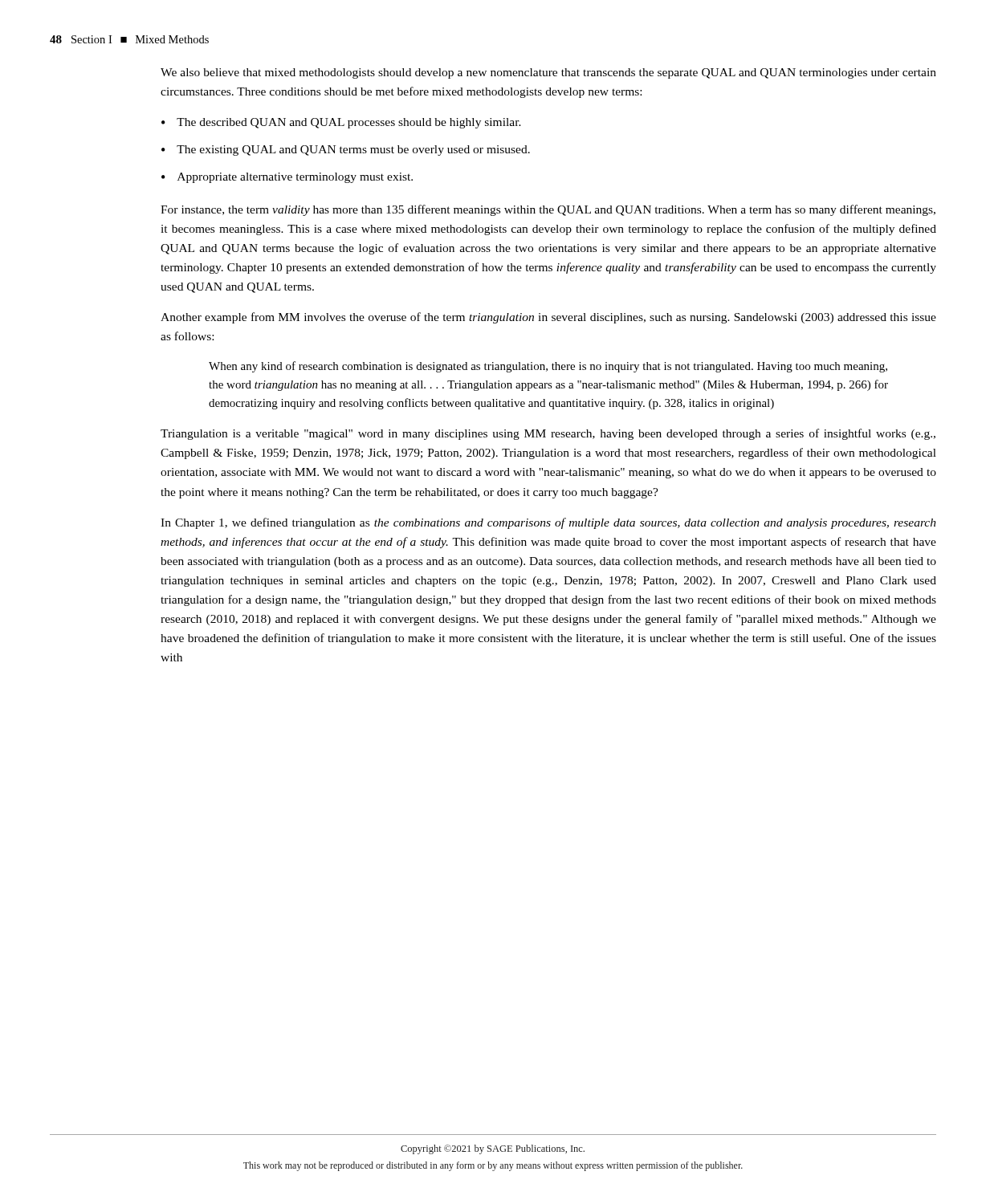The height and width of the screenshot is (1204, 986).
Task: Locate the element starting "• Appropriate alternative"
Action: (x=287, y=178)
